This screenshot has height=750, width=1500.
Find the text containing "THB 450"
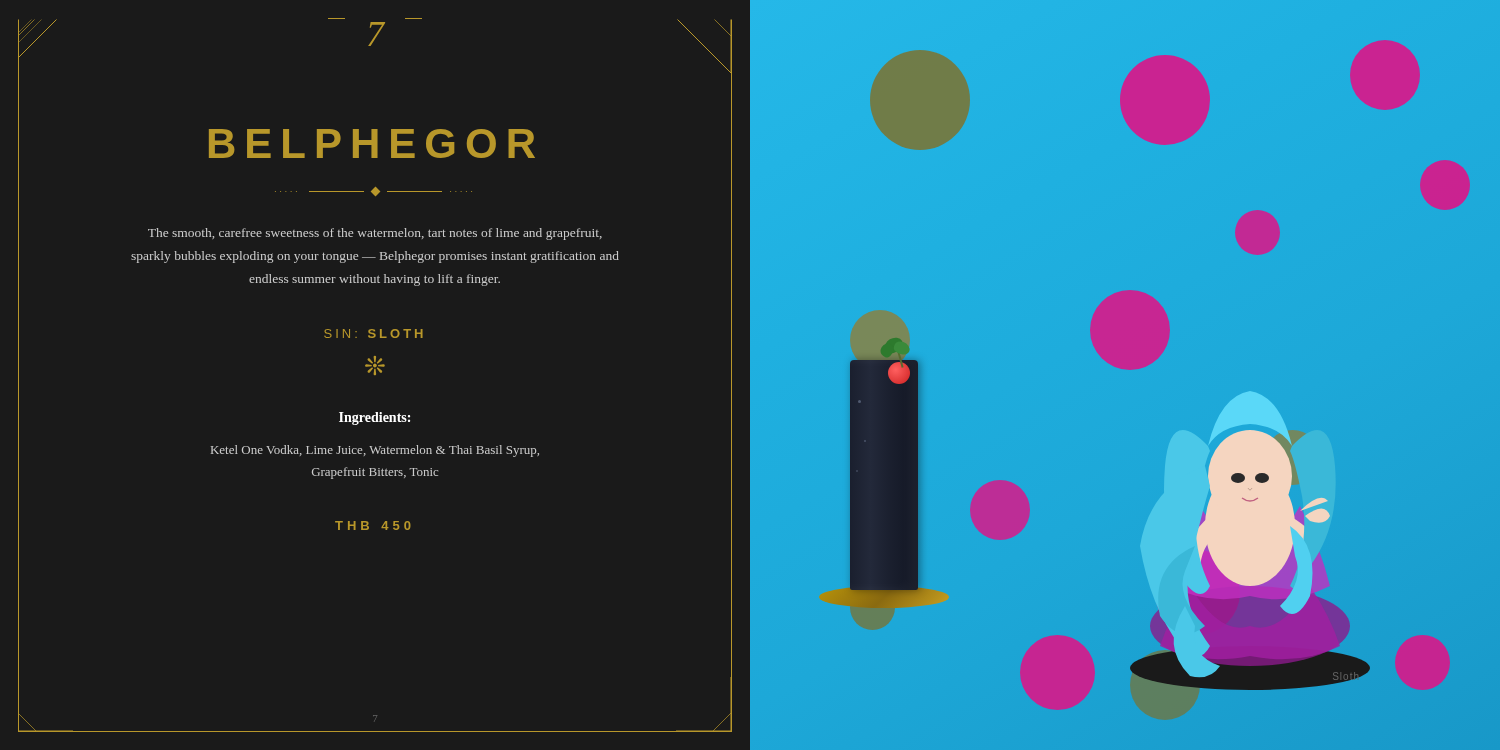click(x=375, y=526)
